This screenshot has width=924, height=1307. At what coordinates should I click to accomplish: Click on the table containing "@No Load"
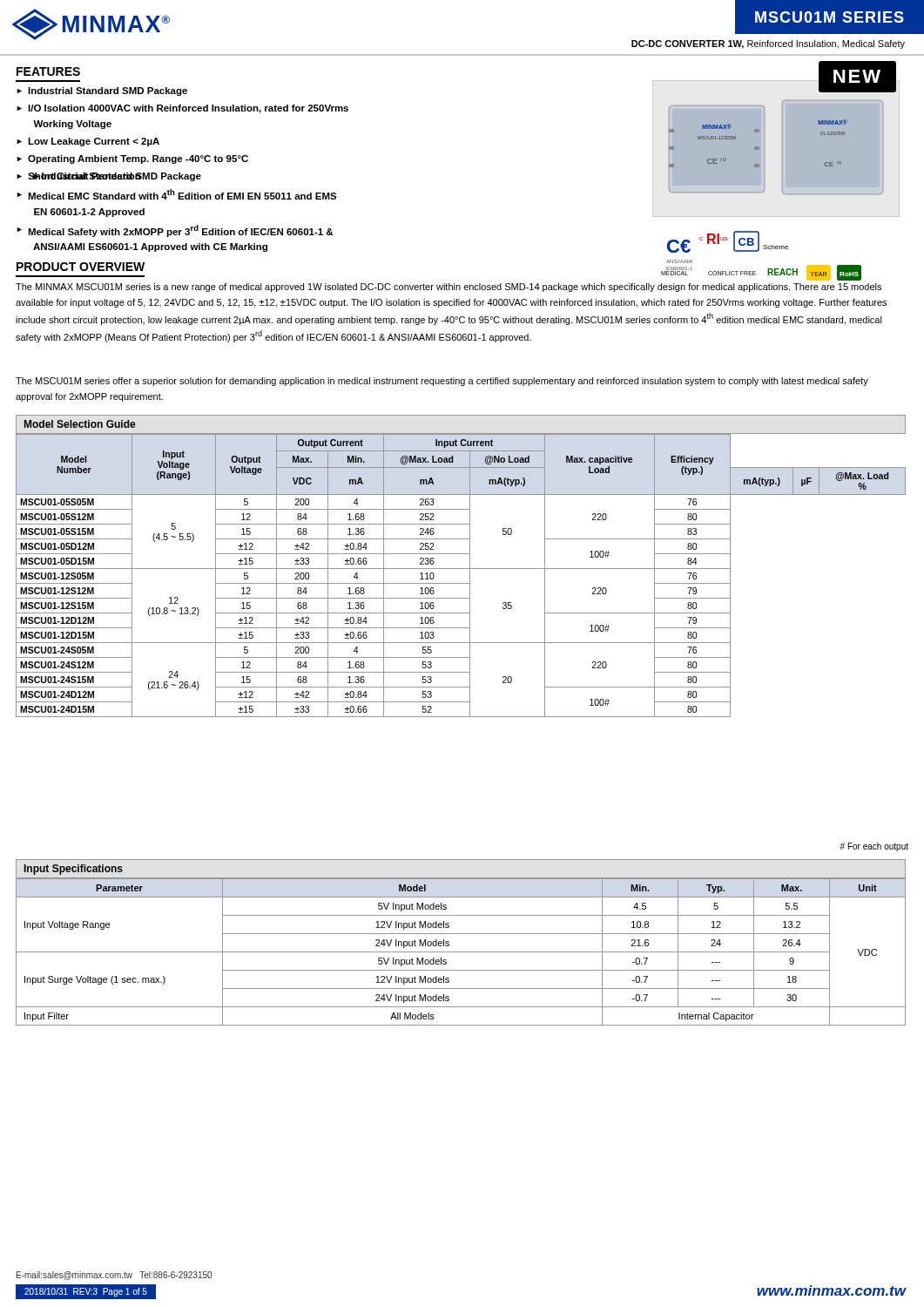[461, 576]
